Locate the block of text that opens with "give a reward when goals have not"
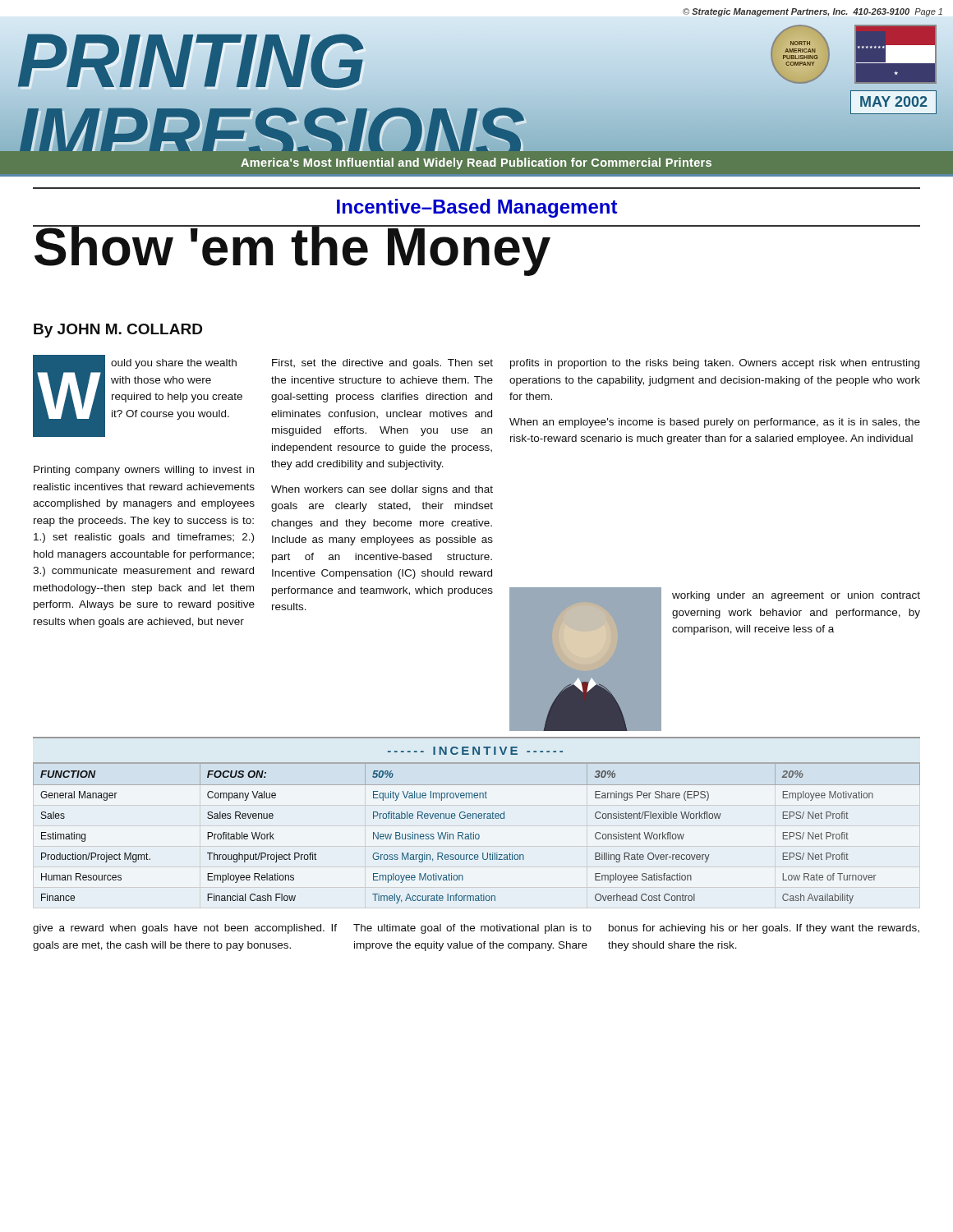953x1232 pixels. click(185, 936)
